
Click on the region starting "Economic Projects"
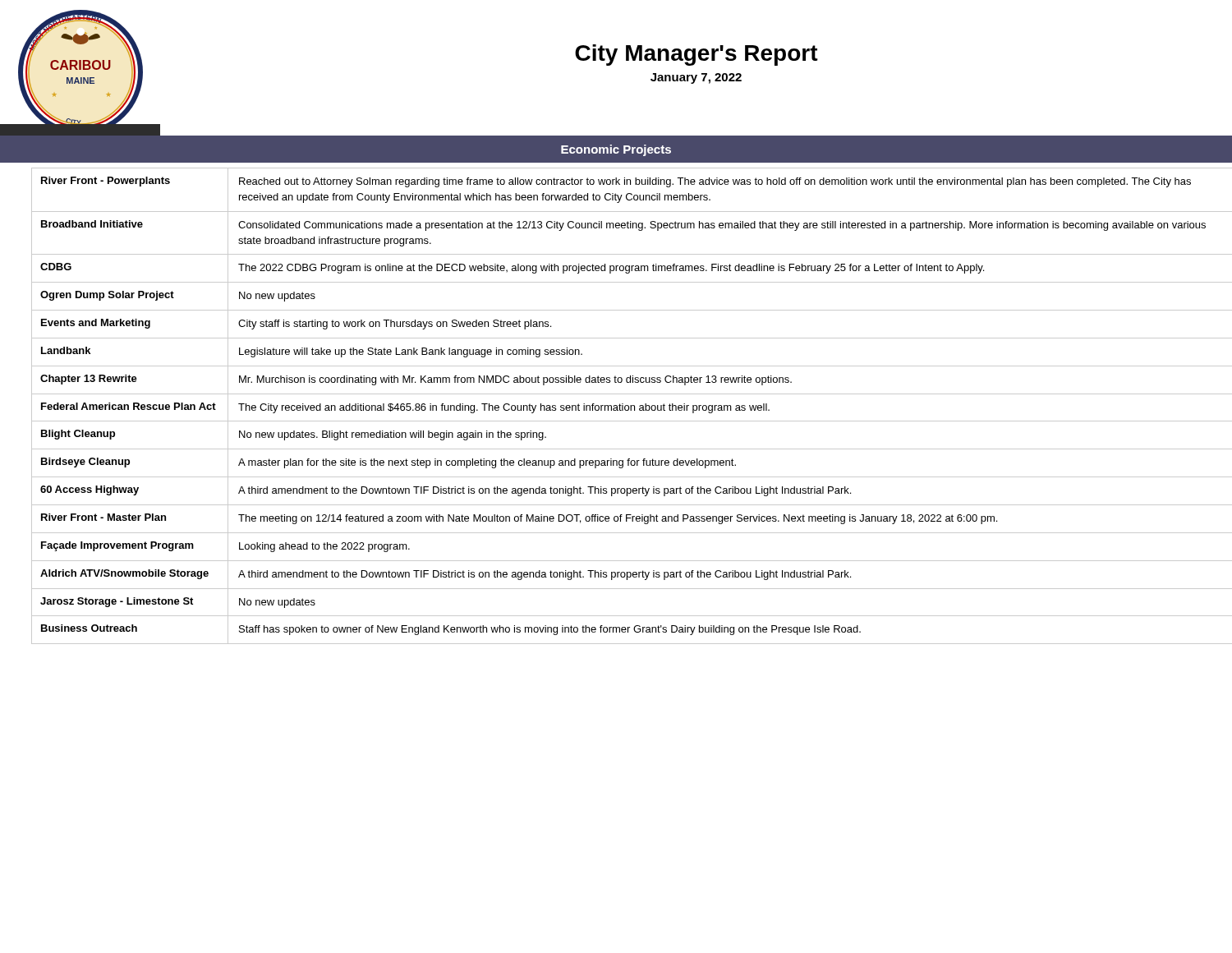[x=616, y=149]
